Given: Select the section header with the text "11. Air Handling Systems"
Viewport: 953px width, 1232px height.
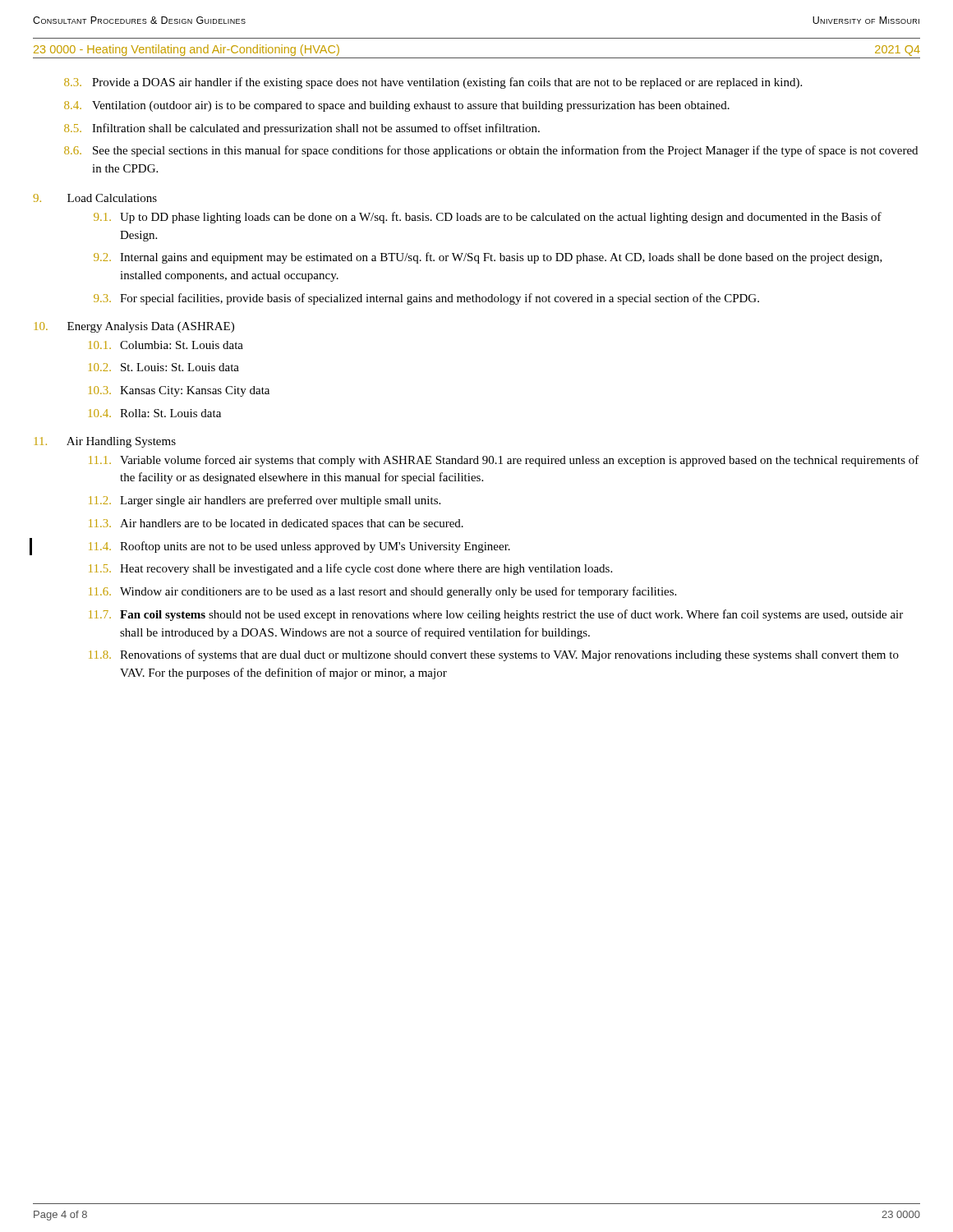Looking at the screenshot, I should tap(104, 441).
